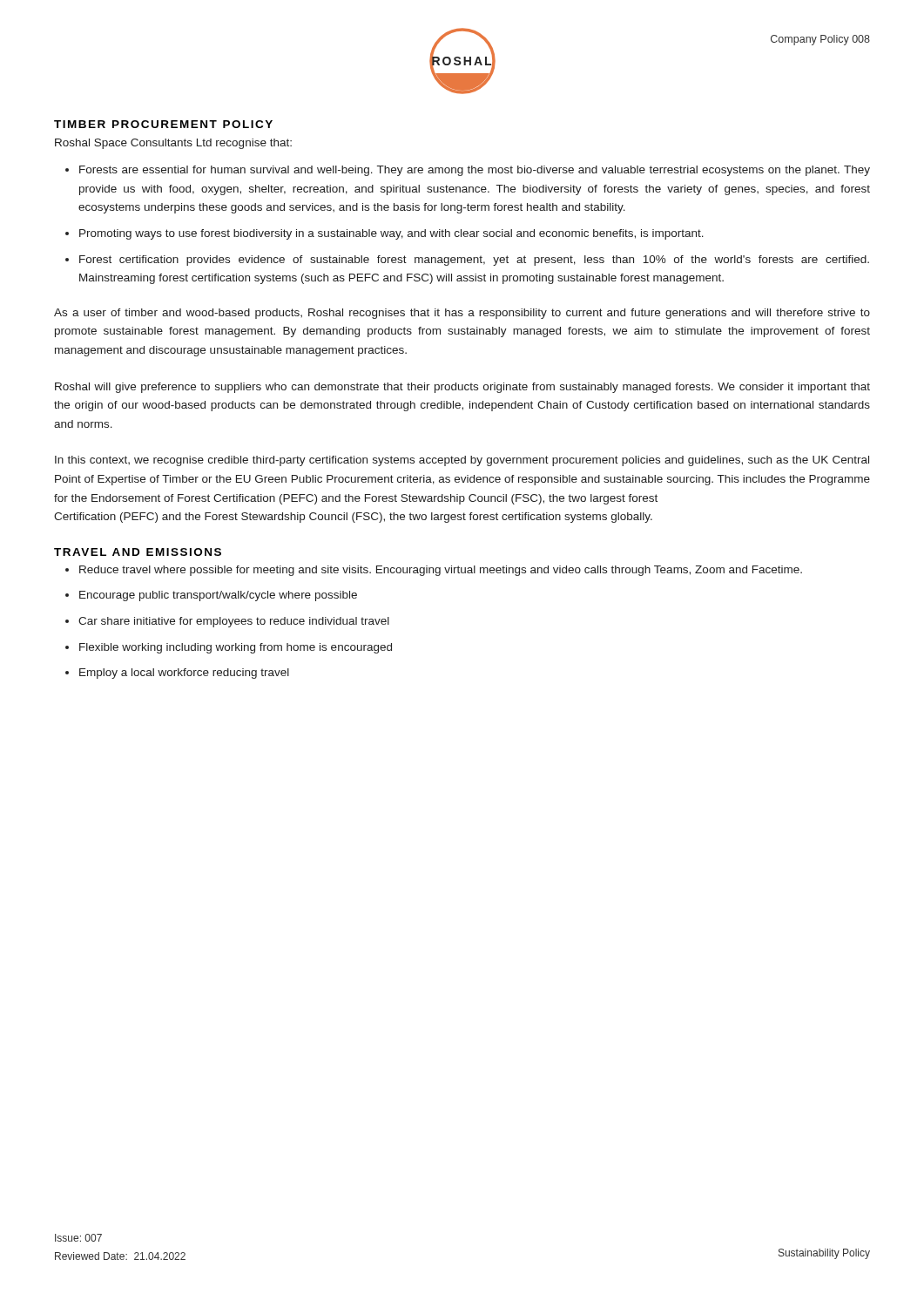The image size is (924, 1307).
Task: Click on the text starting "Encourage public transport/walk/cycle where possible"
Action: pos(218,595)
